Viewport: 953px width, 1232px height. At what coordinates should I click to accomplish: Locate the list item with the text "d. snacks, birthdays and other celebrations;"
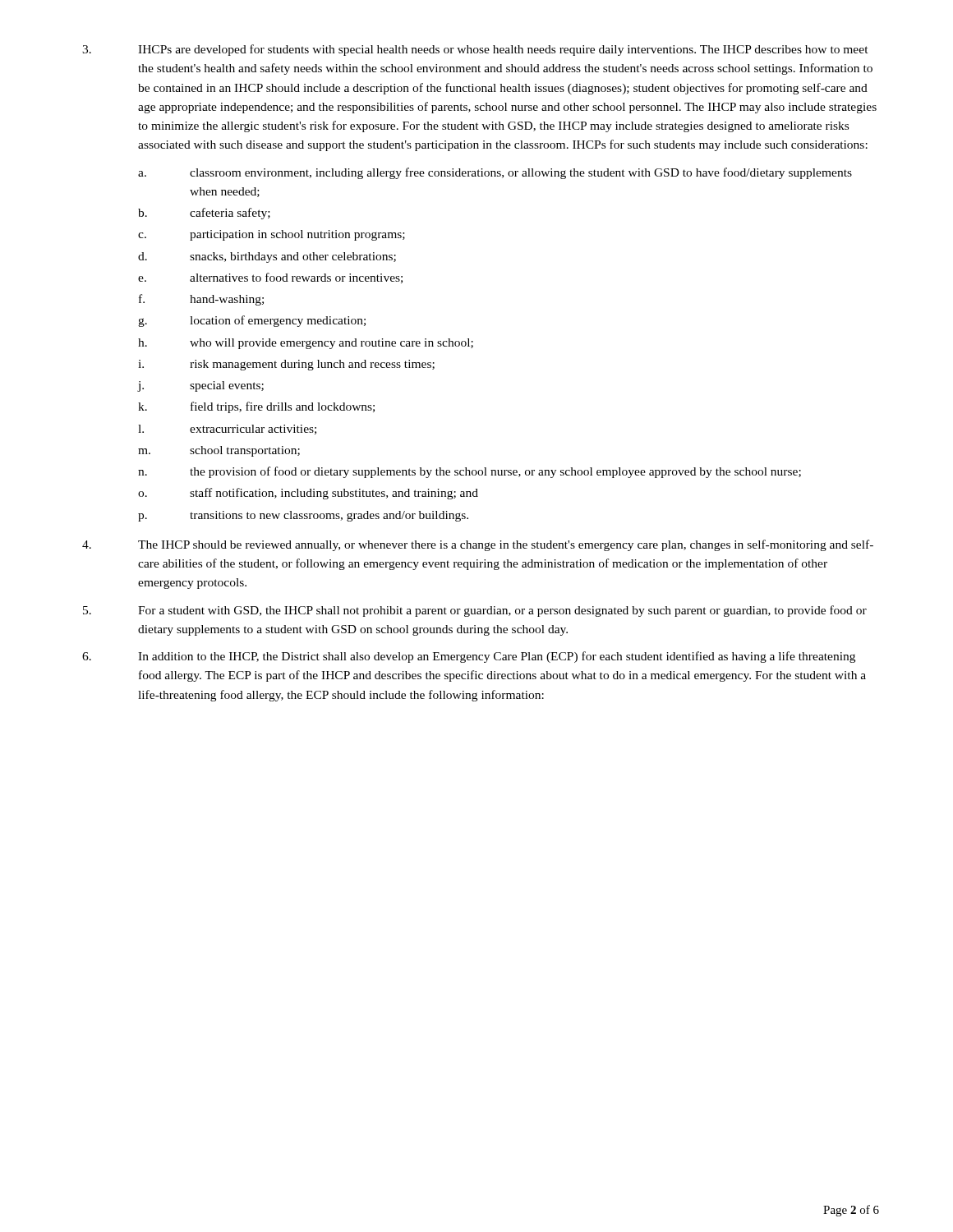[267, 257]
